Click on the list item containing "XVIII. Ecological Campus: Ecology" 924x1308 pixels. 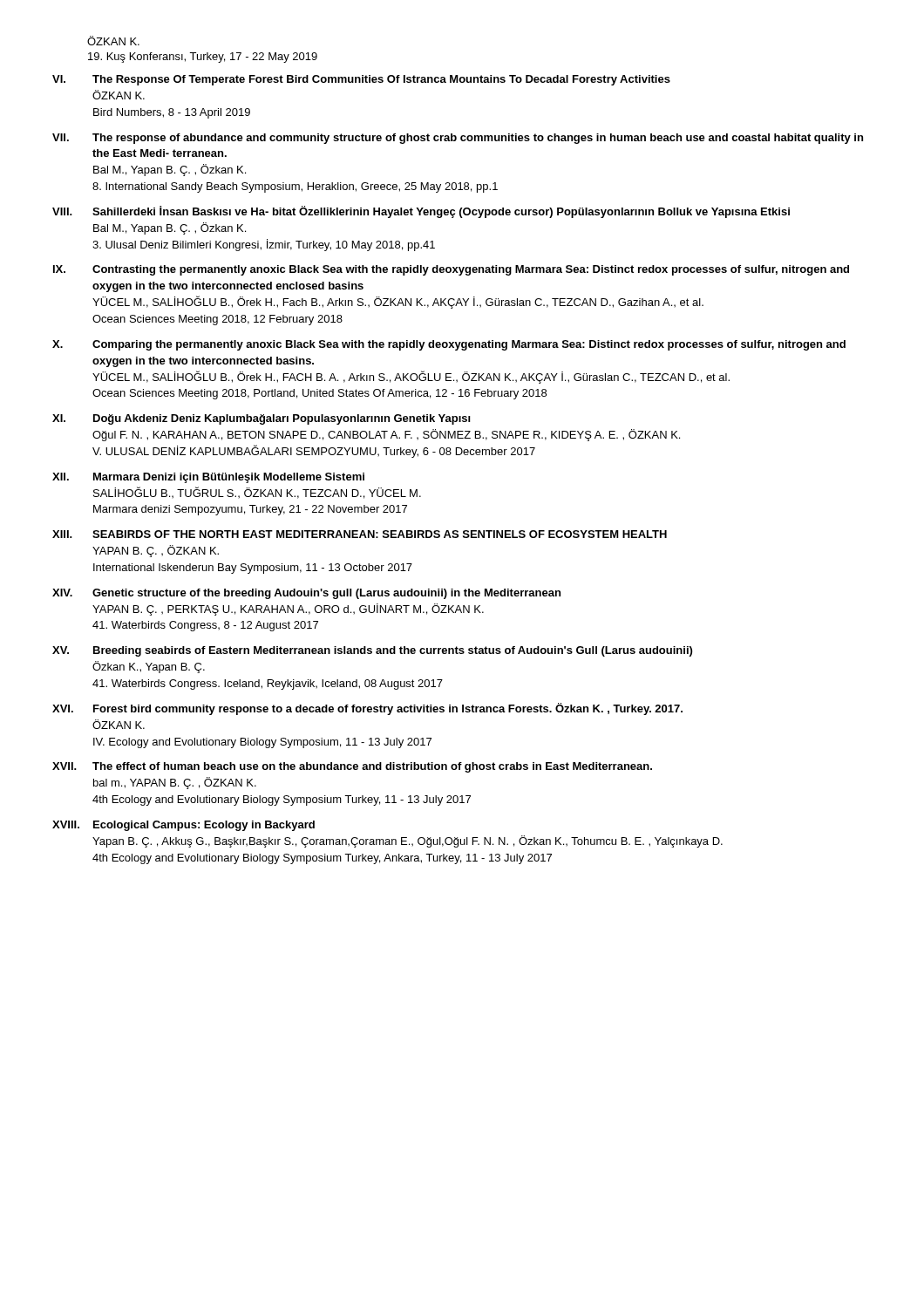click(x=462, y=842)
